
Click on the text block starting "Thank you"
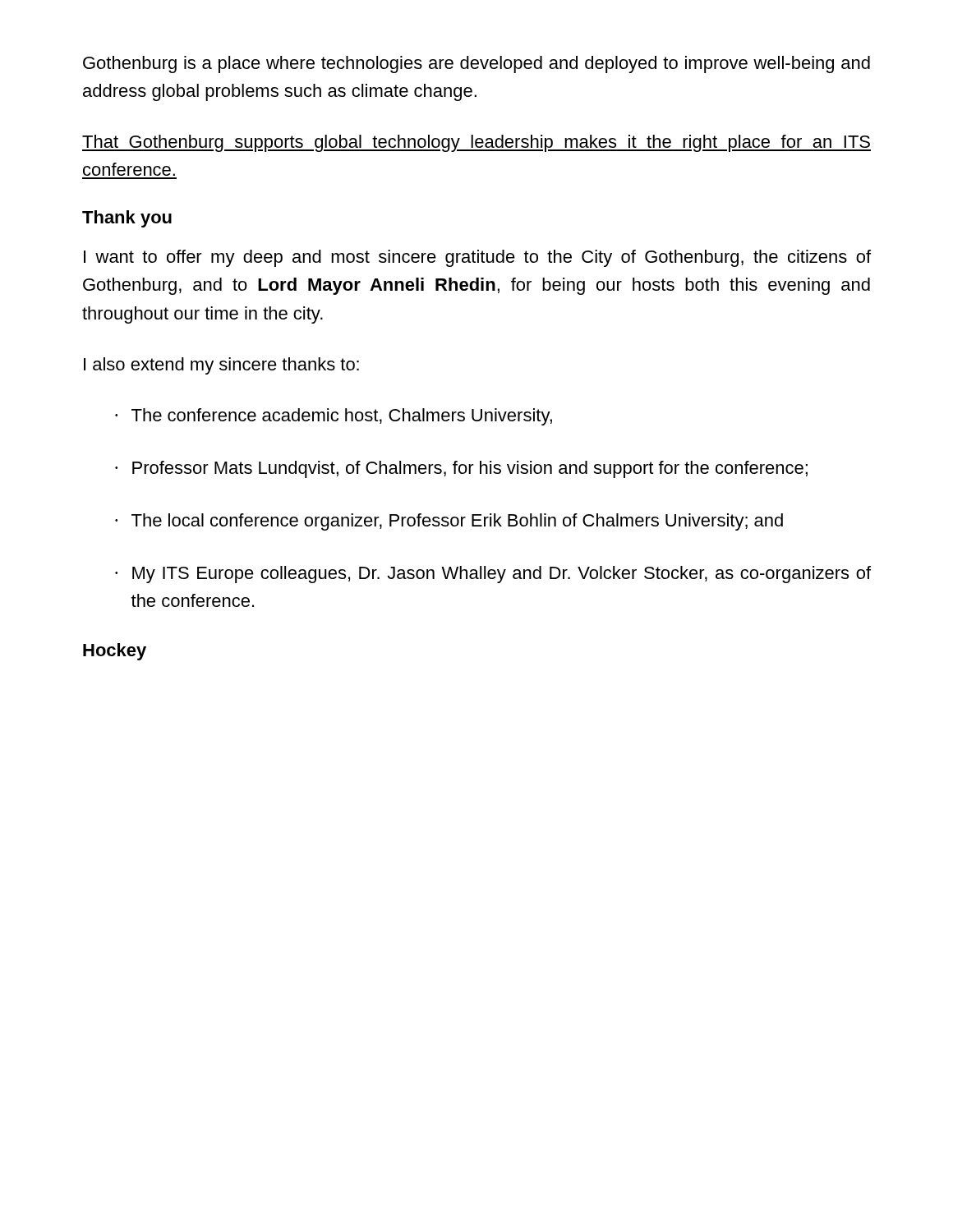point(127,218)
